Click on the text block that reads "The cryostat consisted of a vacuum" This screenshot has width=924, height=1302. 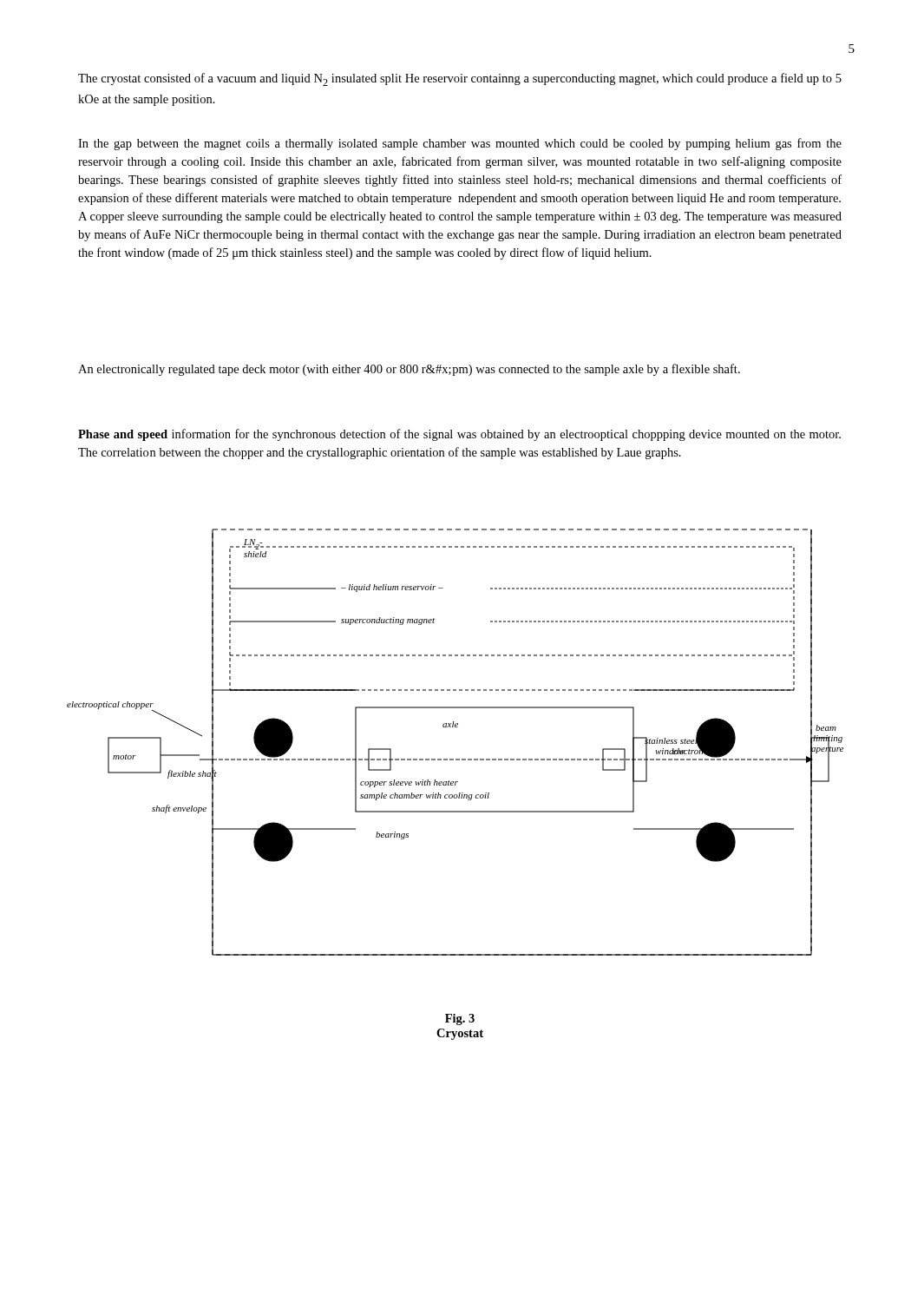click(x=460, y=89)
